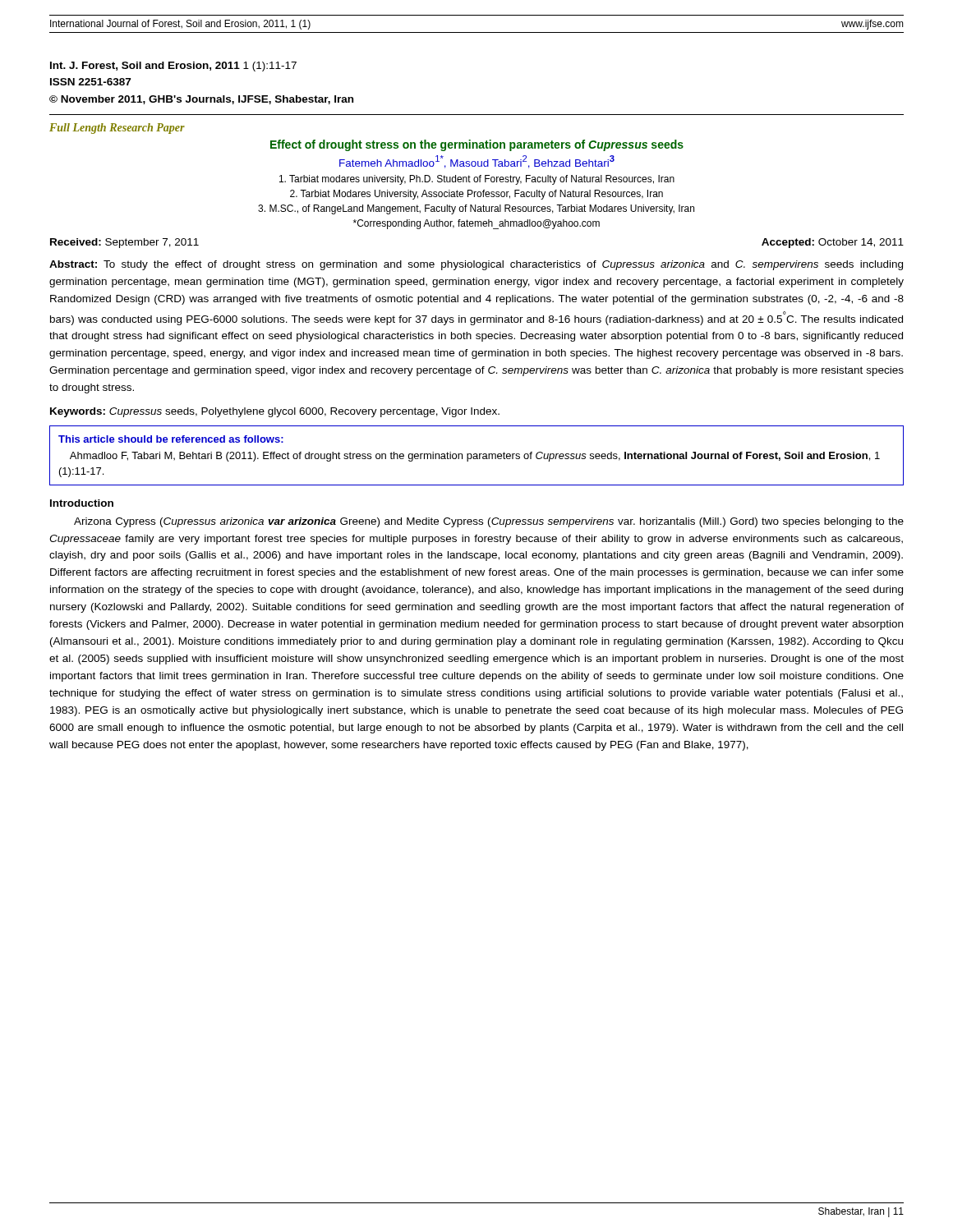The height and width of the screenshot is (1232, 953).
Task: Find the section header containing "Effect of drought stress"
Action: [476, 144]
